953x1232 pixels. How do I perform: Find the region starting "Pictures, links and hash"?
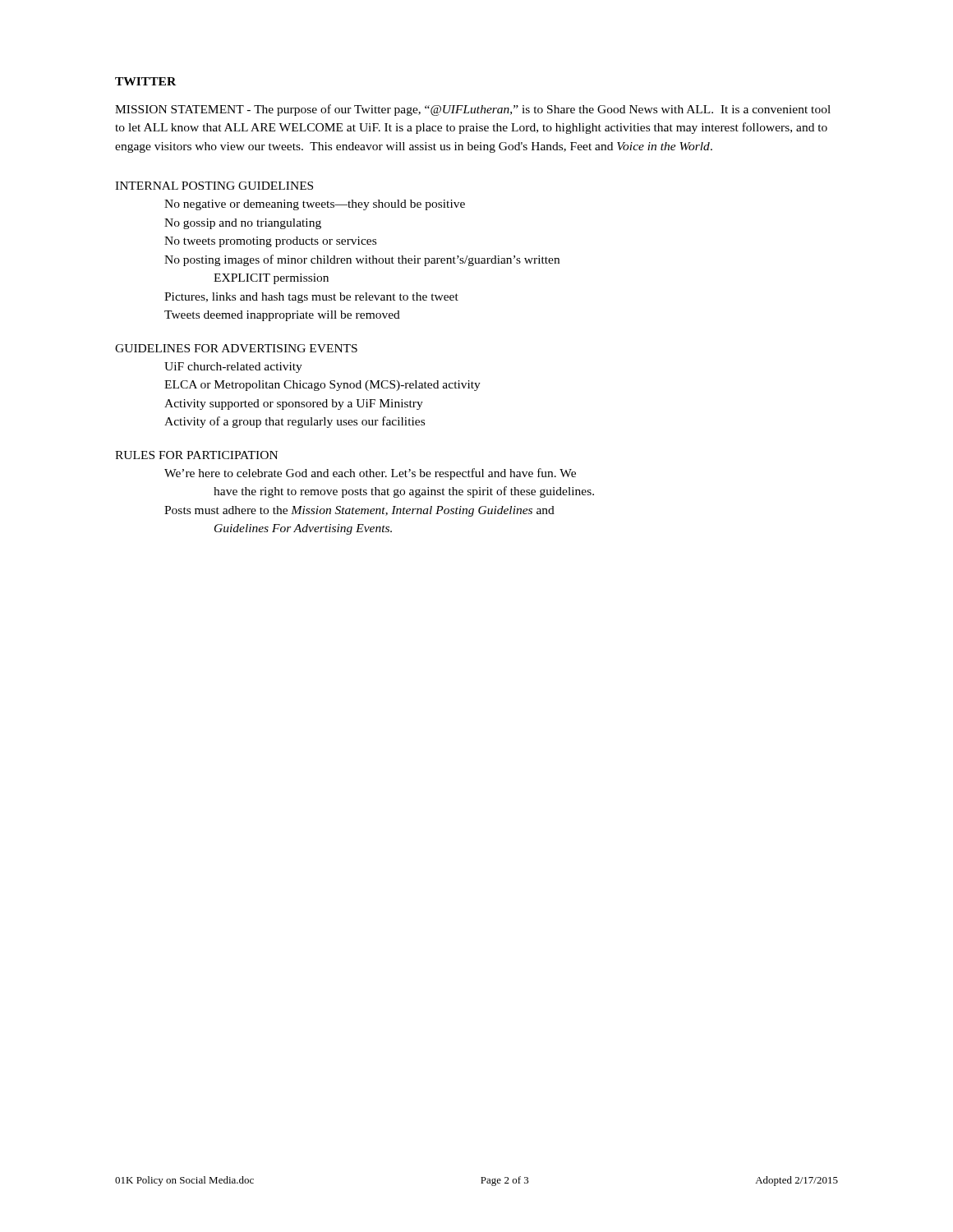click(x=311, y=296)
